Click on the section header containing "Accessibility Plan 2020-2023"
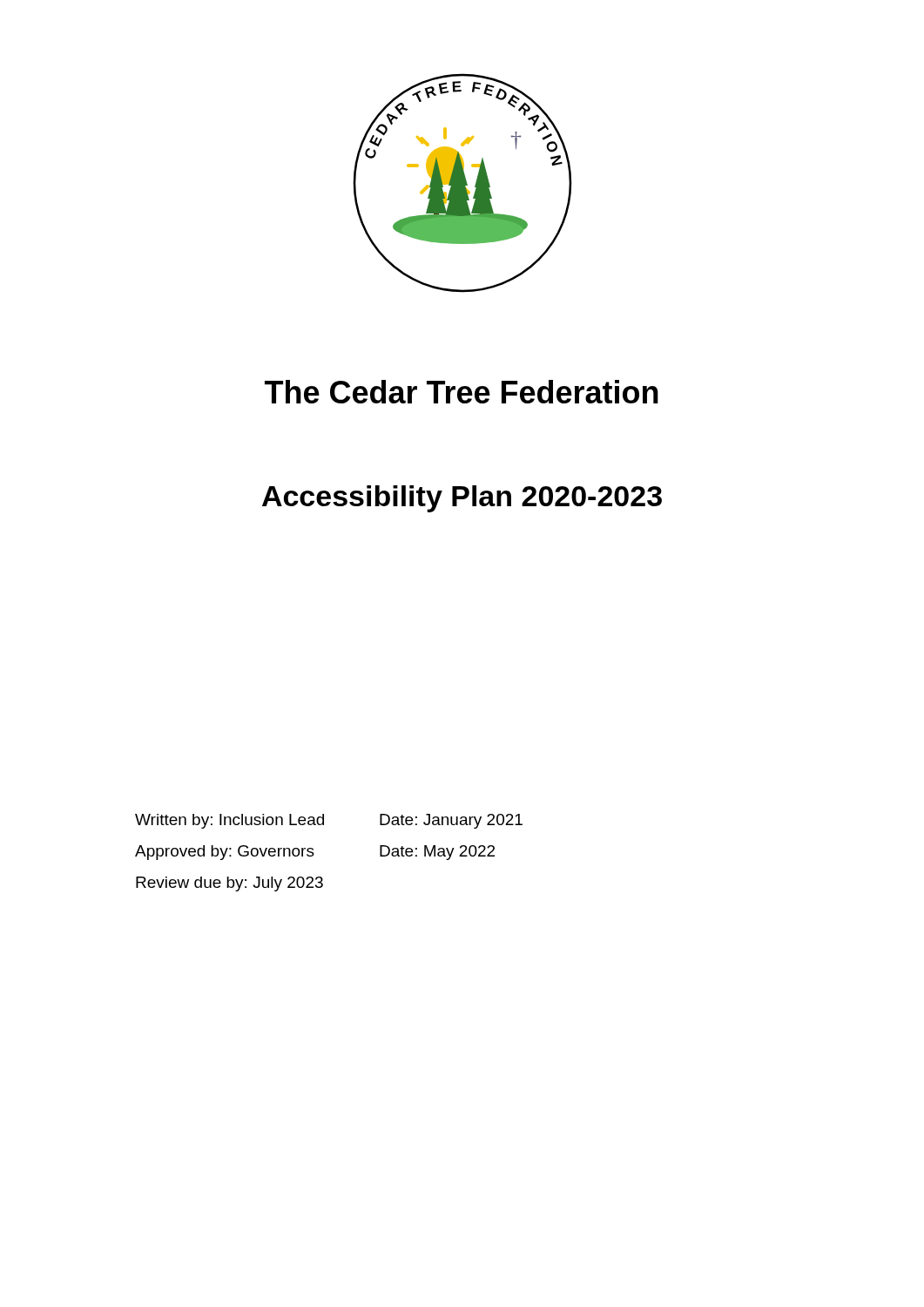Screen dimensions: 1307x924 pos(462,496)
